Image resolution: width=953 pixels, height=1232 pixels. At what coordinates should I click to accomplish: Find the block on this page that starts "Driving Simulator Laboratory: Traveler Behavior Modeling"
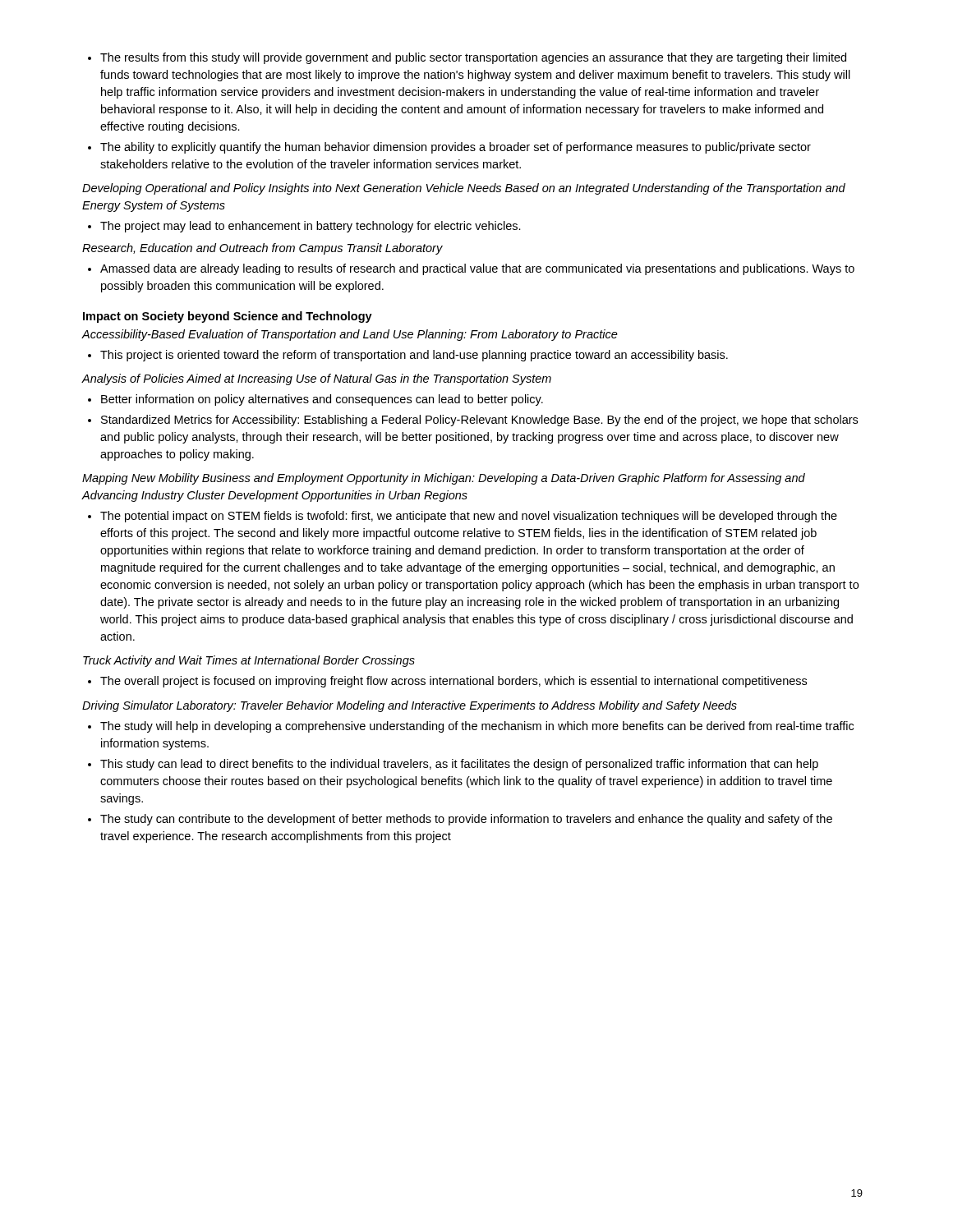click(472, 706)
